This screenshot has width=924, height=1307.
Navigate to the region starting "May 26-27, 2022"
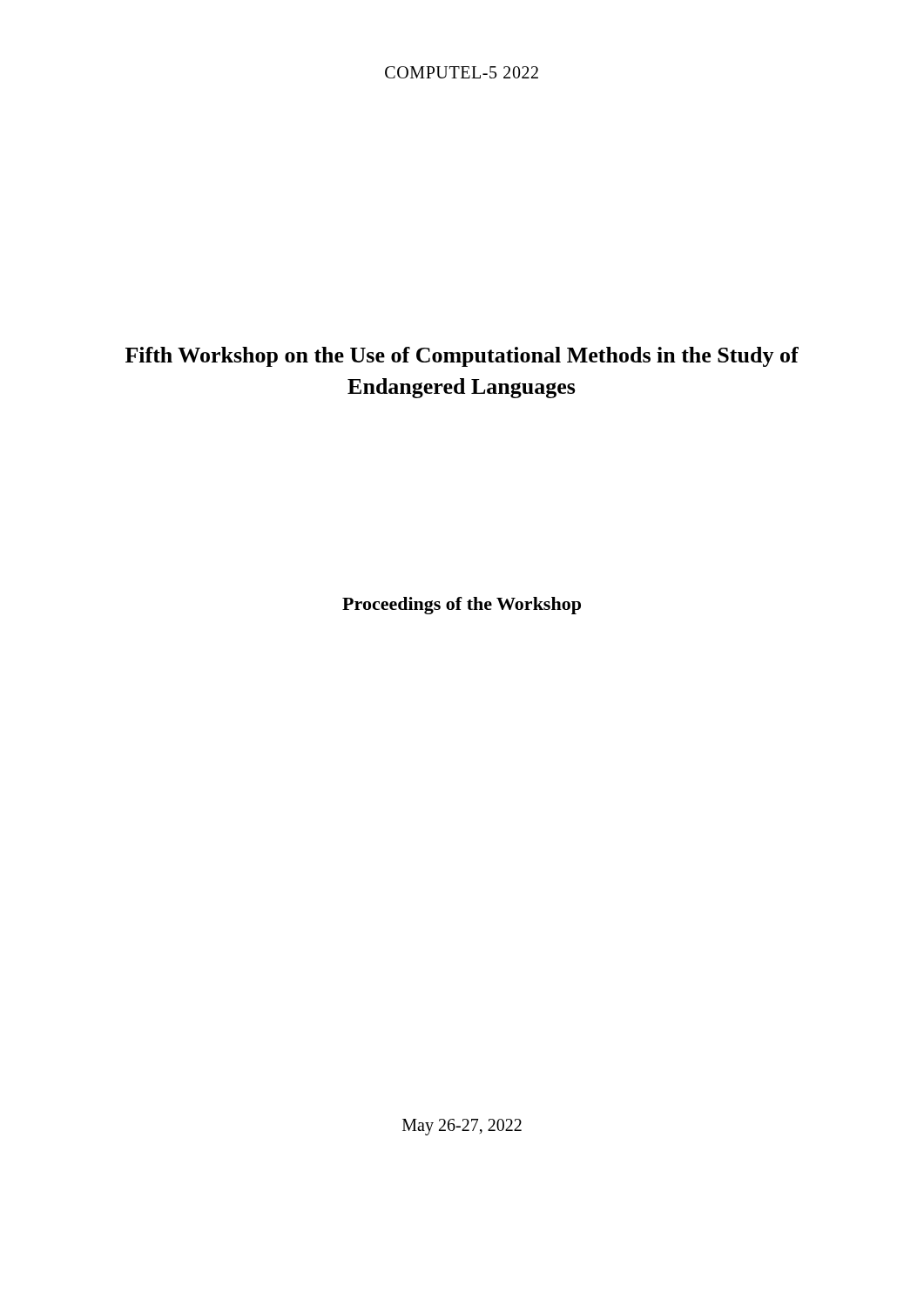(462, 1125)
